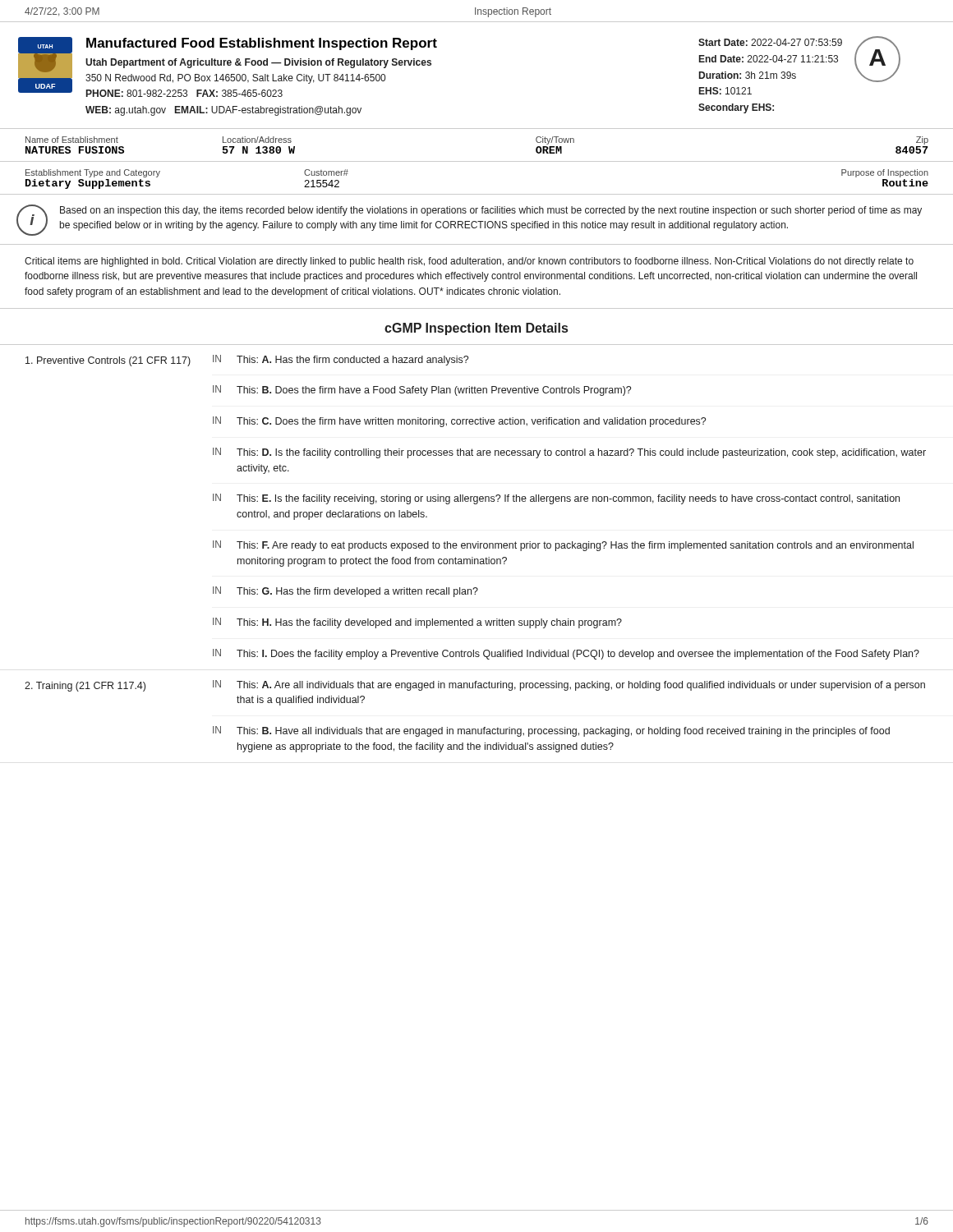Where is the passage that starts "This: B. Does"?
The width and height of the screenshot is (953, 1232).
click(x=434, y=390)
